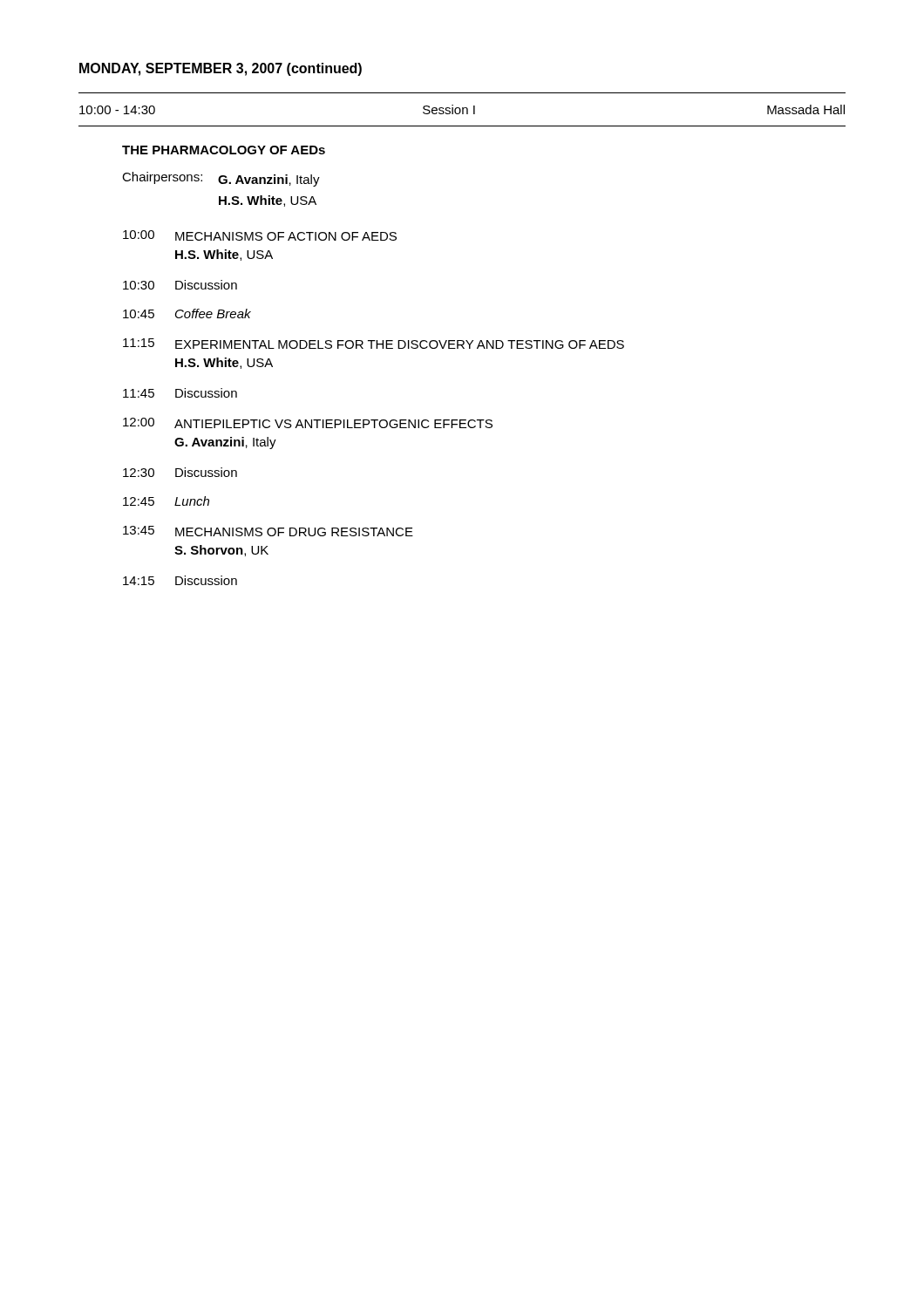The height and width of the screenshot is (1308, 924).
Task: Select the list item with the text "12:30 Discussion"
Action: click(180, 472)
